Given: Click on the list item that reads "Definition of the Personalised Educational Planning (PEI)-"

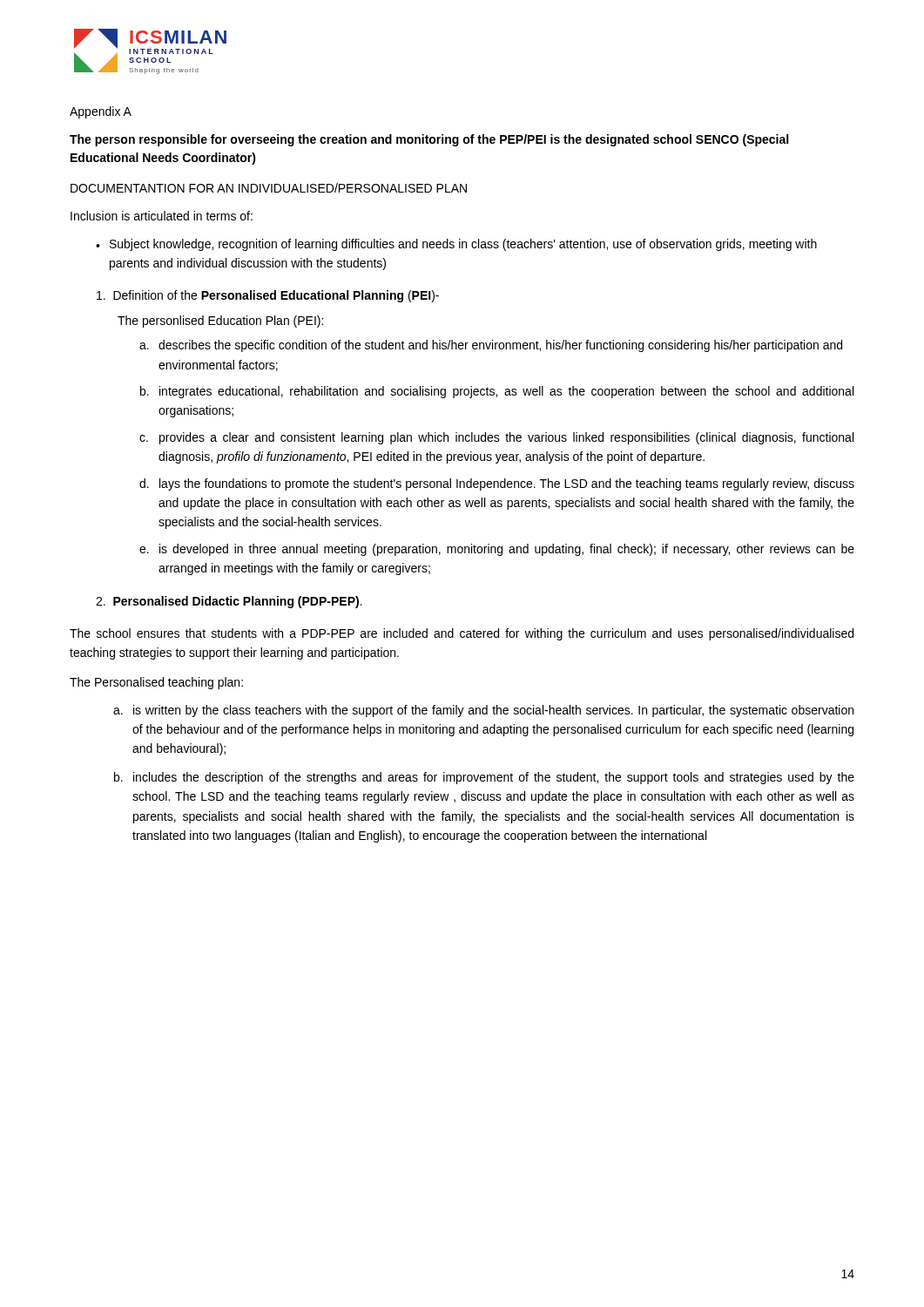Looking at the screenshot, I should 268,295.
